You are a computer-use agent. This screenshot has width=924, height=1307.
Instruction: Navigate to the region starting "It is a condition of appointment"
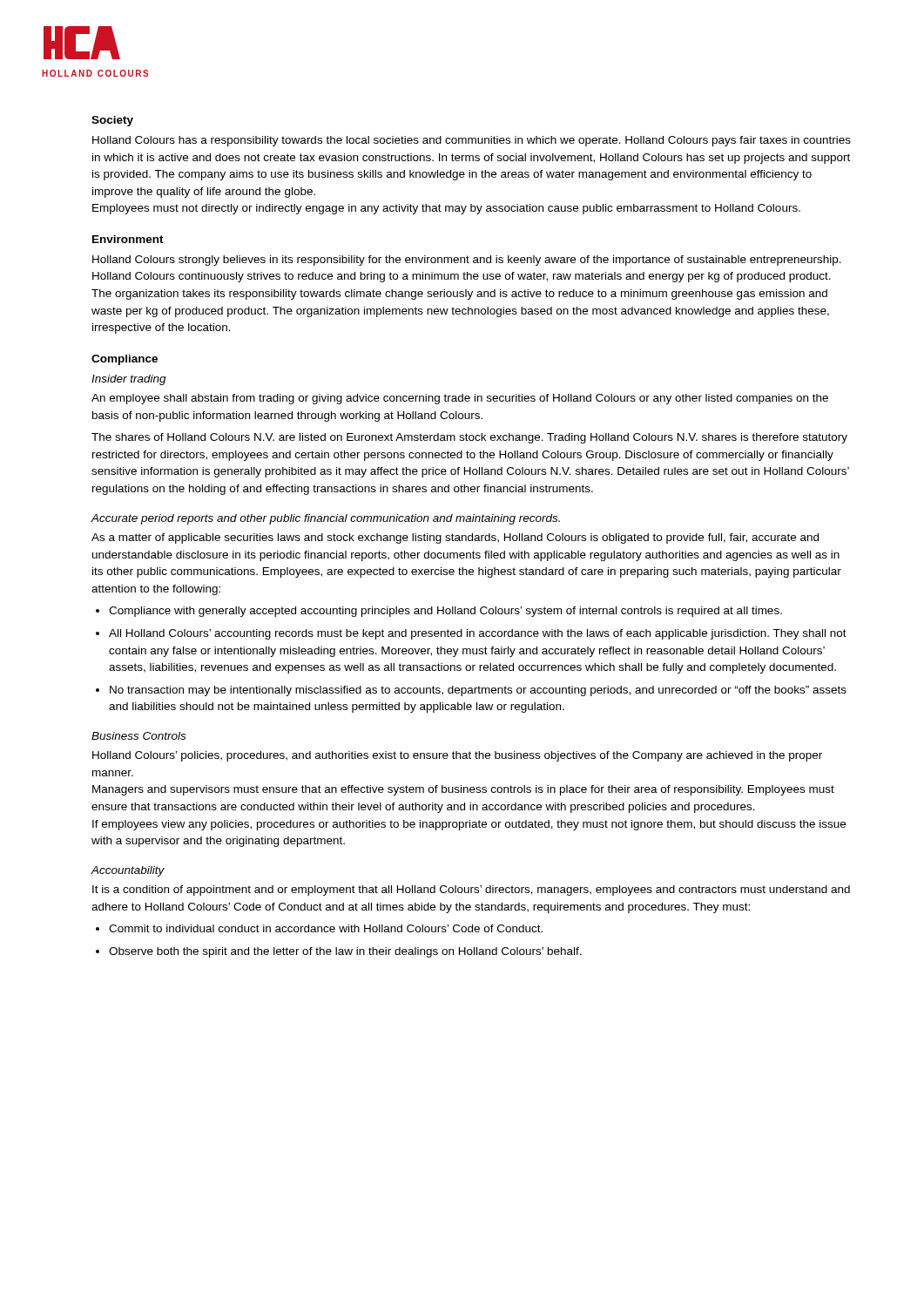471,898
